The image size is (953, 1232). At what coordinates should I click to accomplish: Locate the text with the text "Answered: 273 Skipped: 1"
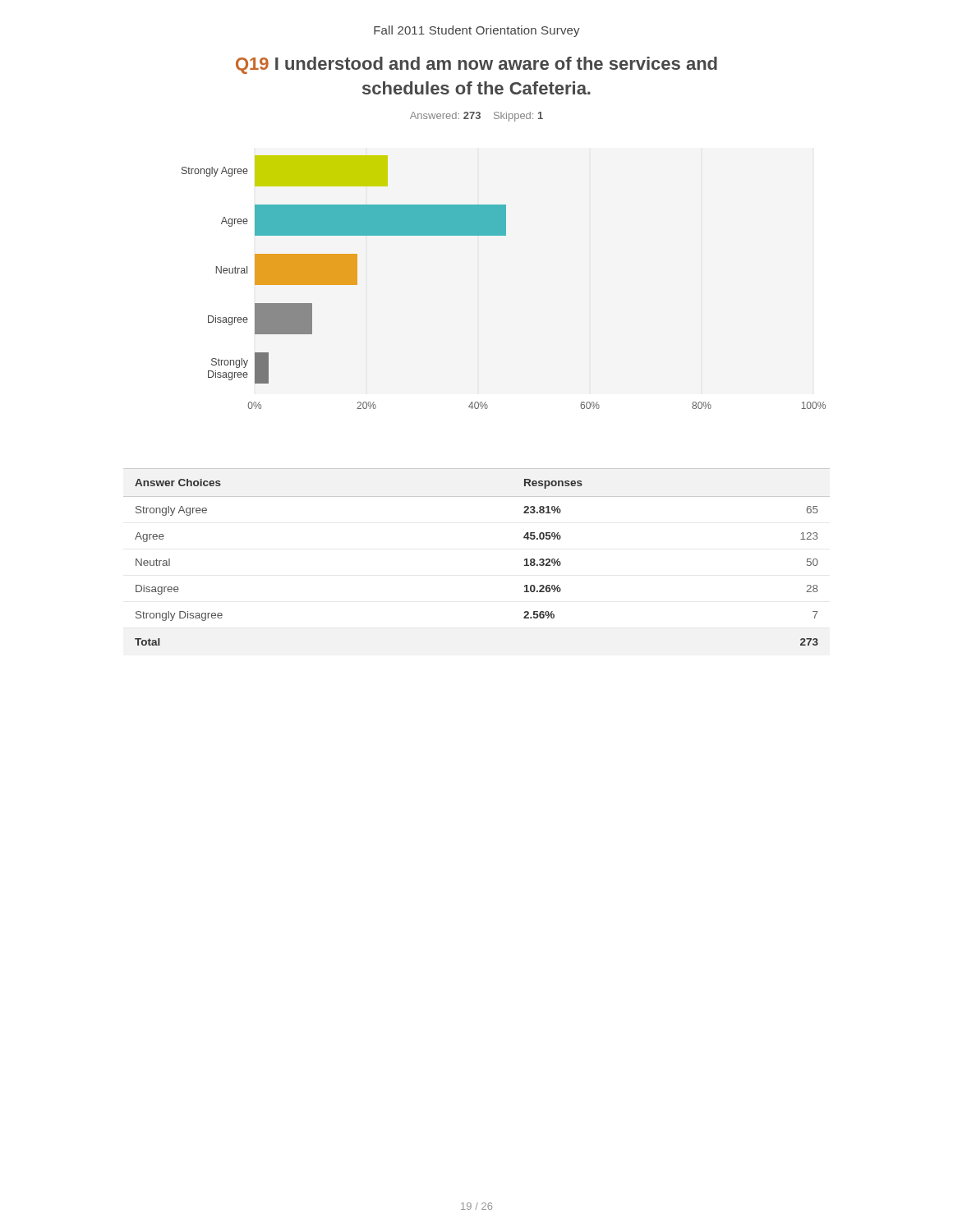(x=476, y=116)
